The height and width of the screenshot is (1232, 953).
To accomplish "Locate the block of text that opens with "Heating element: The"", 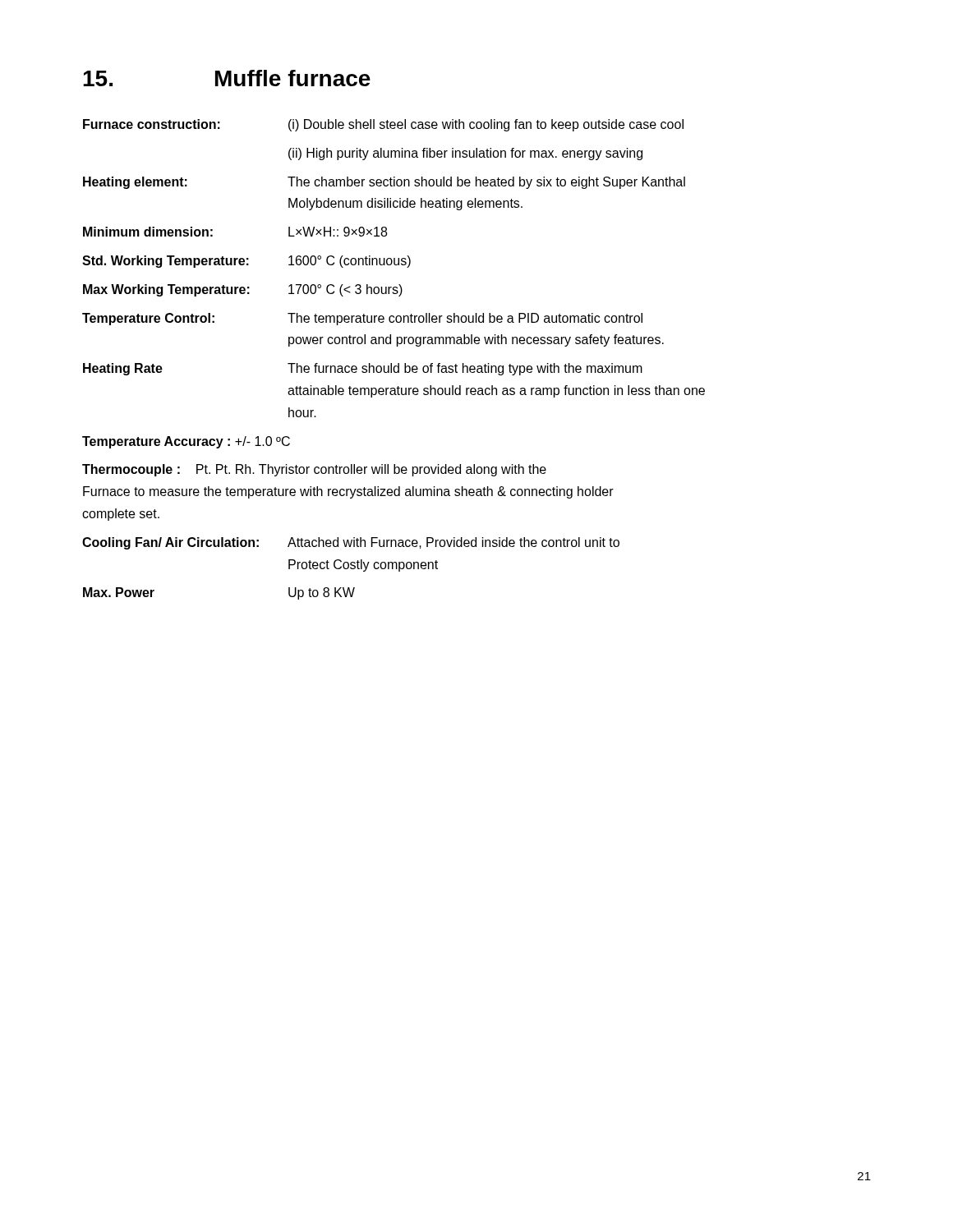I will [x=476, y=182].
